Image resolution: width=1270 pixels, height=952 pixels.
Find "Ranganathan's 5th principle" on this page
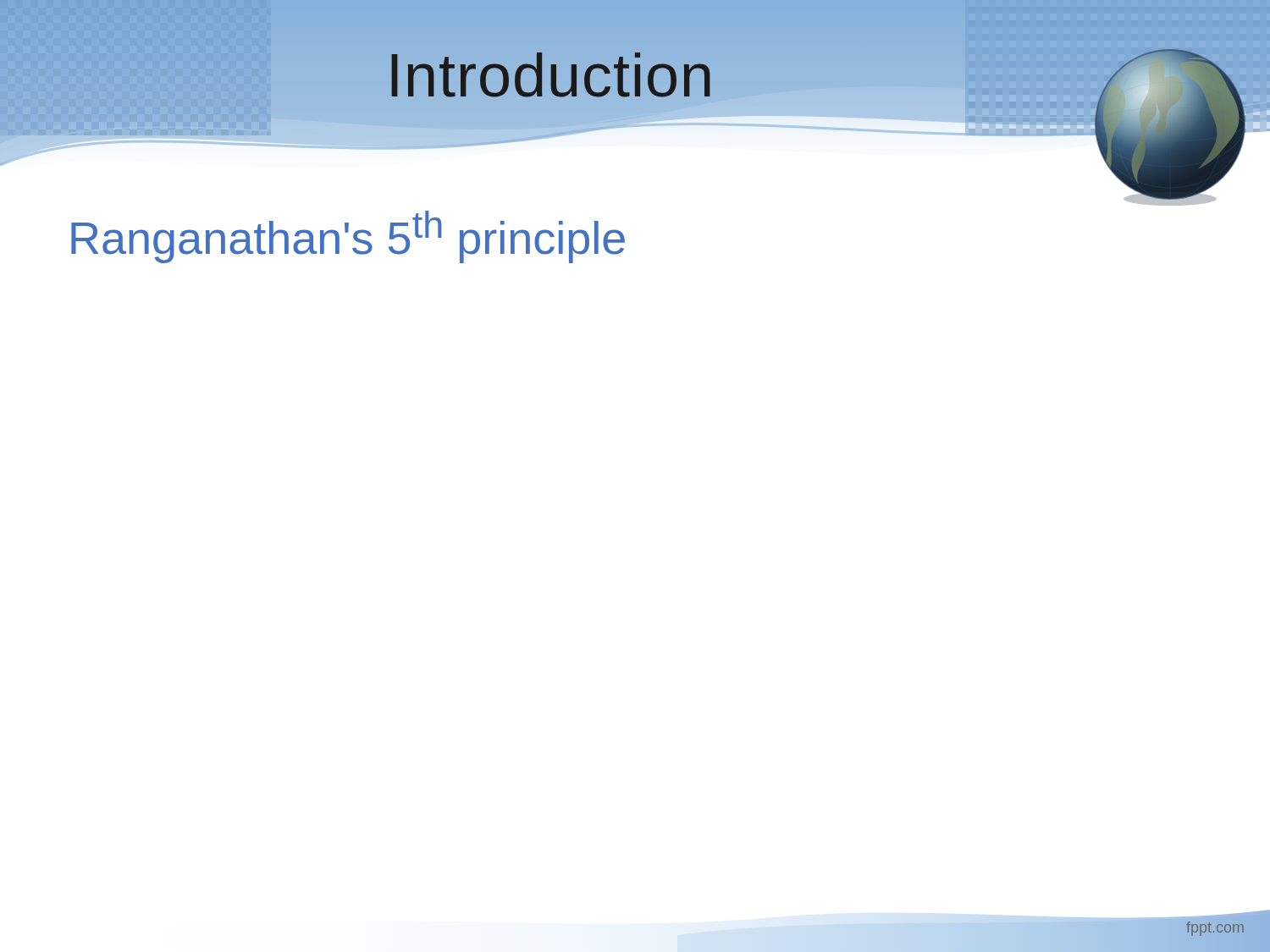(347, 233)
